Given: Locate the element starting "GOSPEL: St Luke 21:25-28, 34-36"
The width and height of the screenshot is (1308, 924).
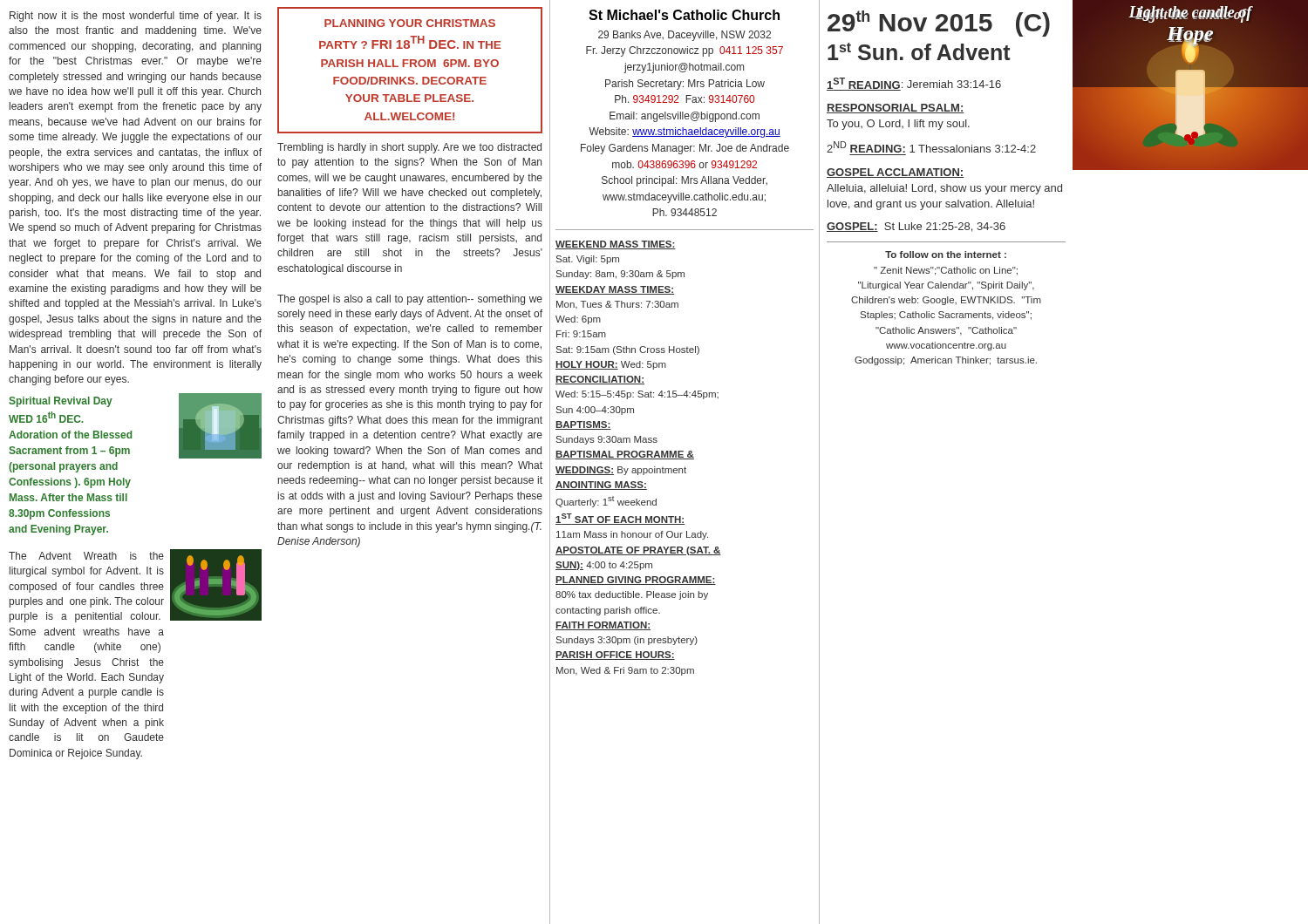Looking at the screenshot, I should pyautogui.click(x=916, y=226).
